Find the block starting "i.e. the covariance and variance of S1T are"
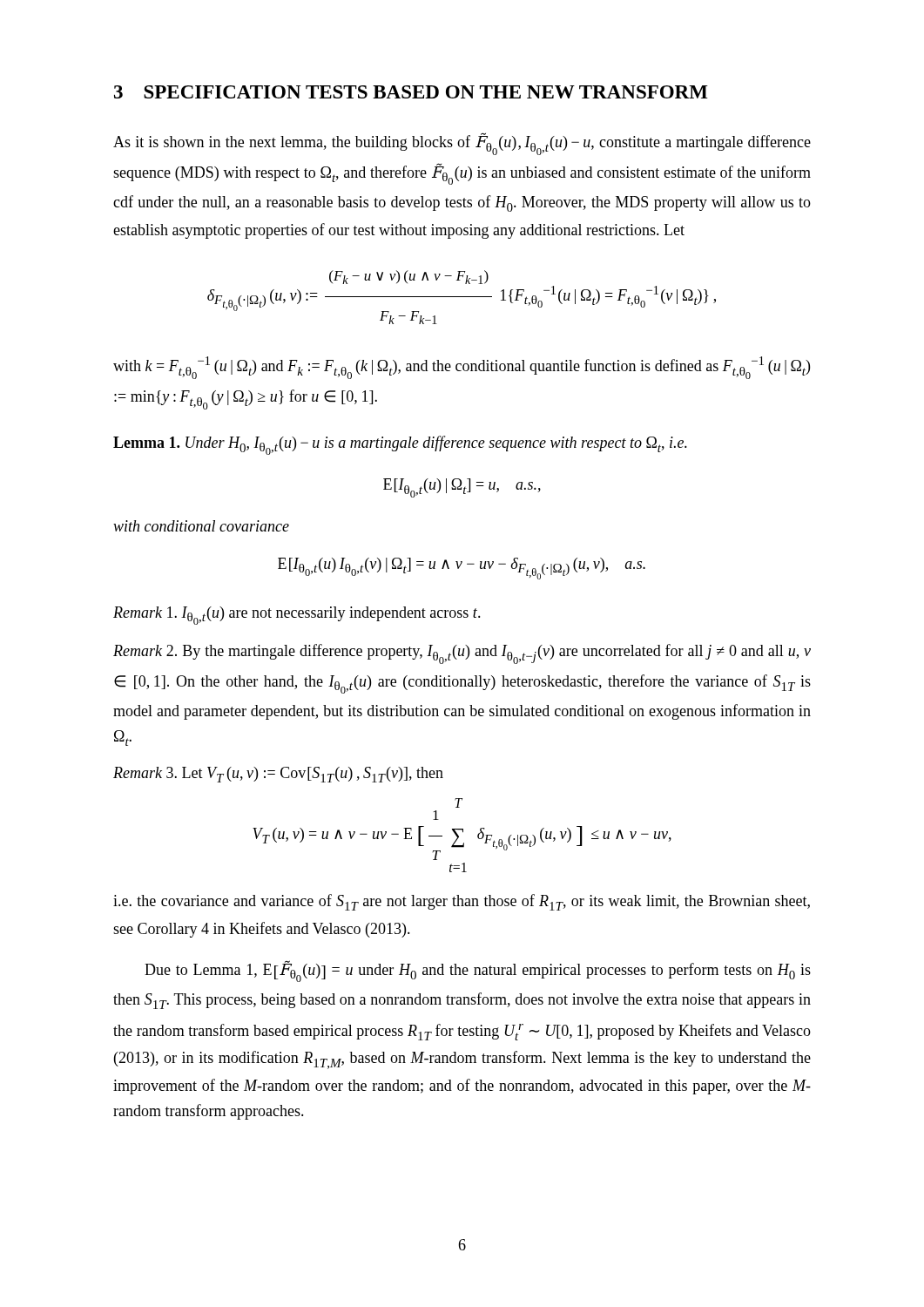Screen dimensions: 1307x924 [x=462, y=915]
